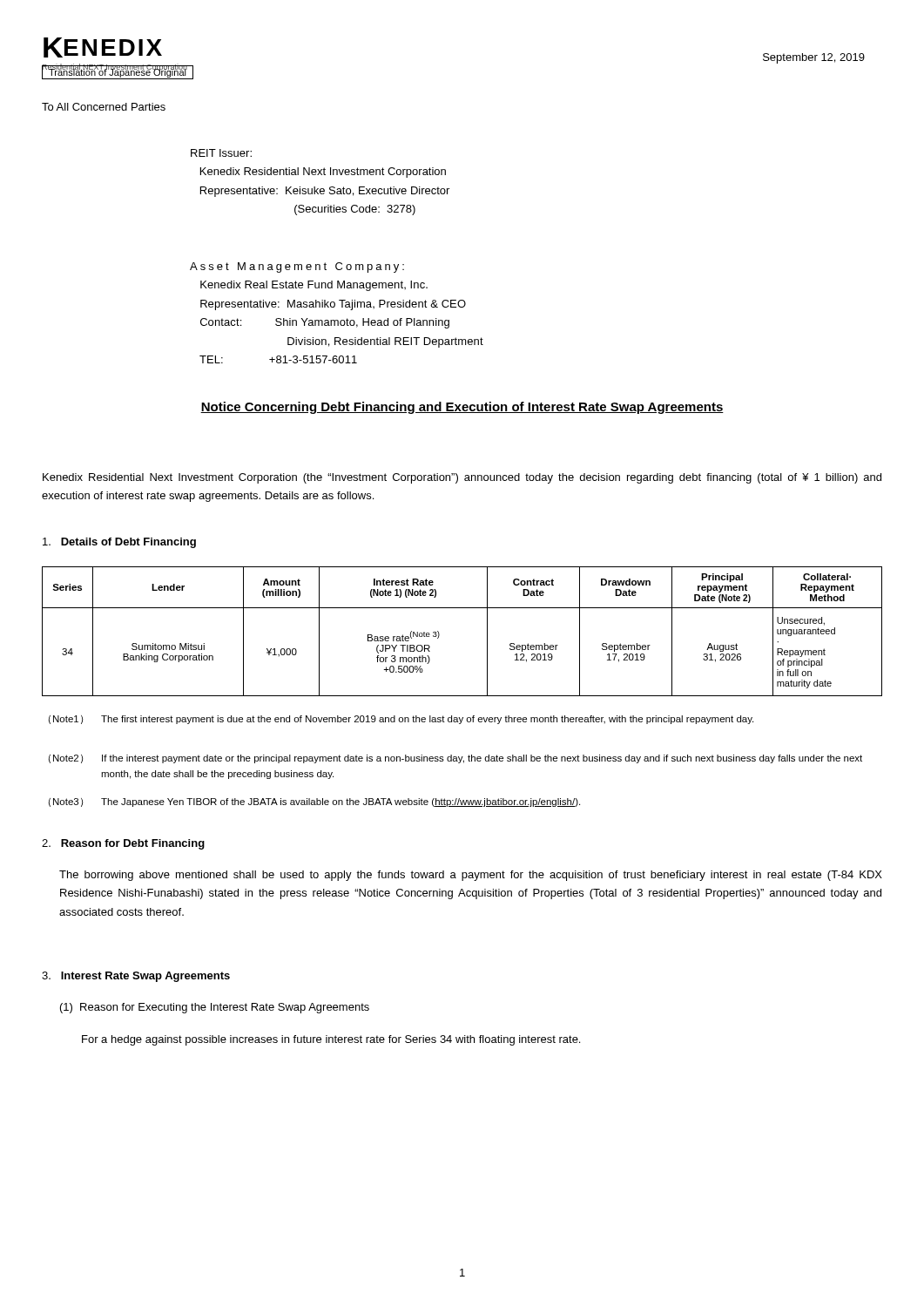Screen dimensions: 1307x924
Task: Click on the block starting "（Note1） The first interest"
Action: pyautogui.click(x=398, y=720)
